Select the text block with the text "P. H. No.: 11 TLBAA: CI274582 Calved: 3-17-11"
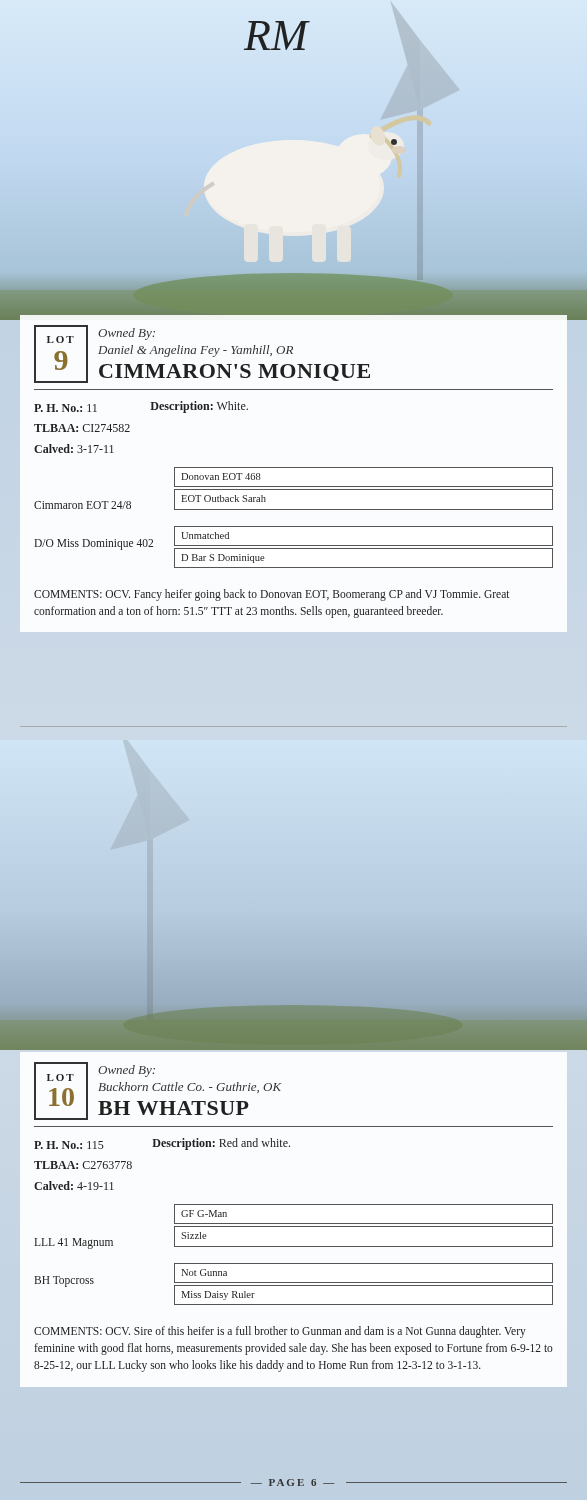The width and height of the screenshot is (587, 1500). click(x=68, y=406)
